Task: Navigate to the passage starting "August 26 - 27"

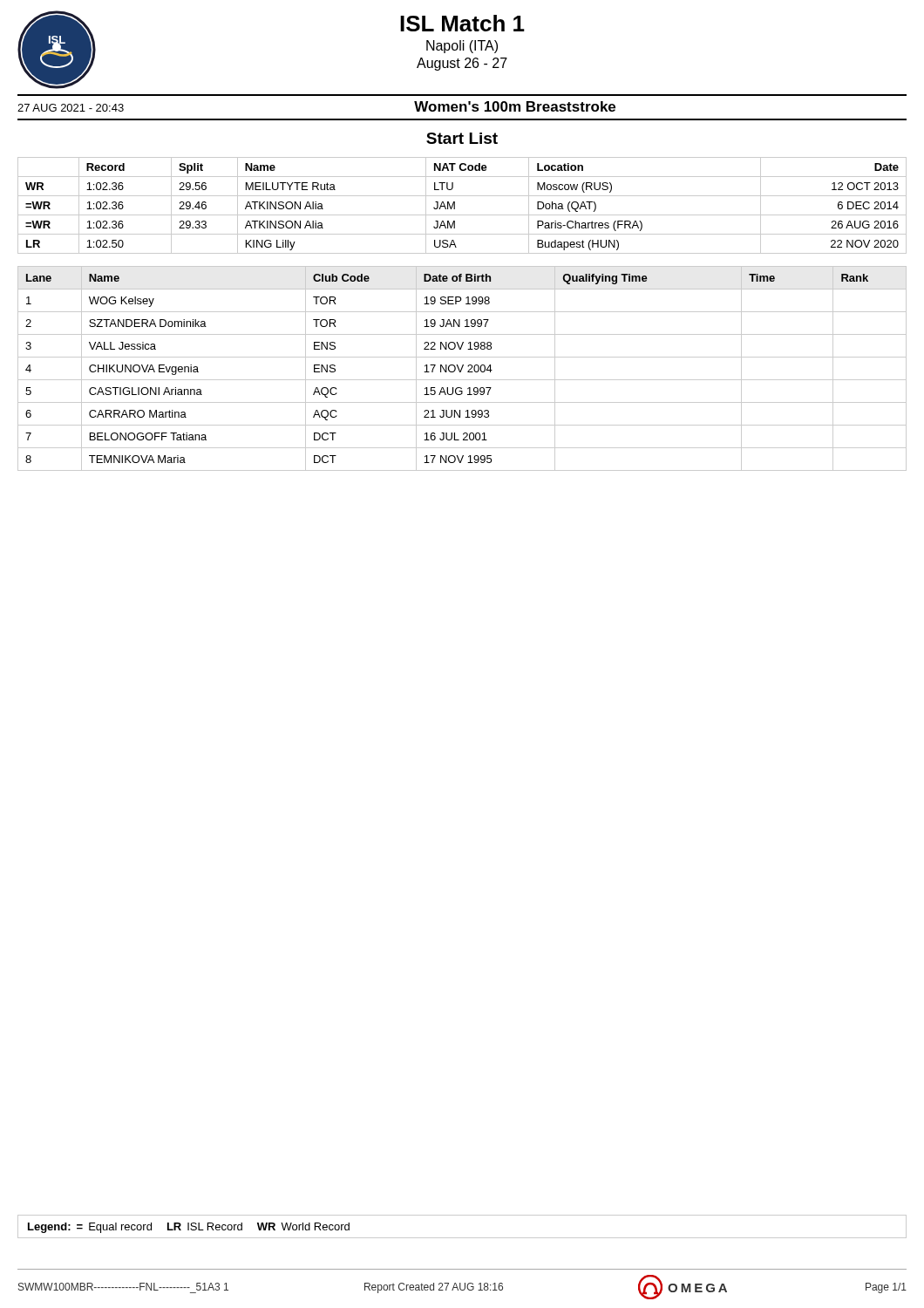Action: (462, 63)
